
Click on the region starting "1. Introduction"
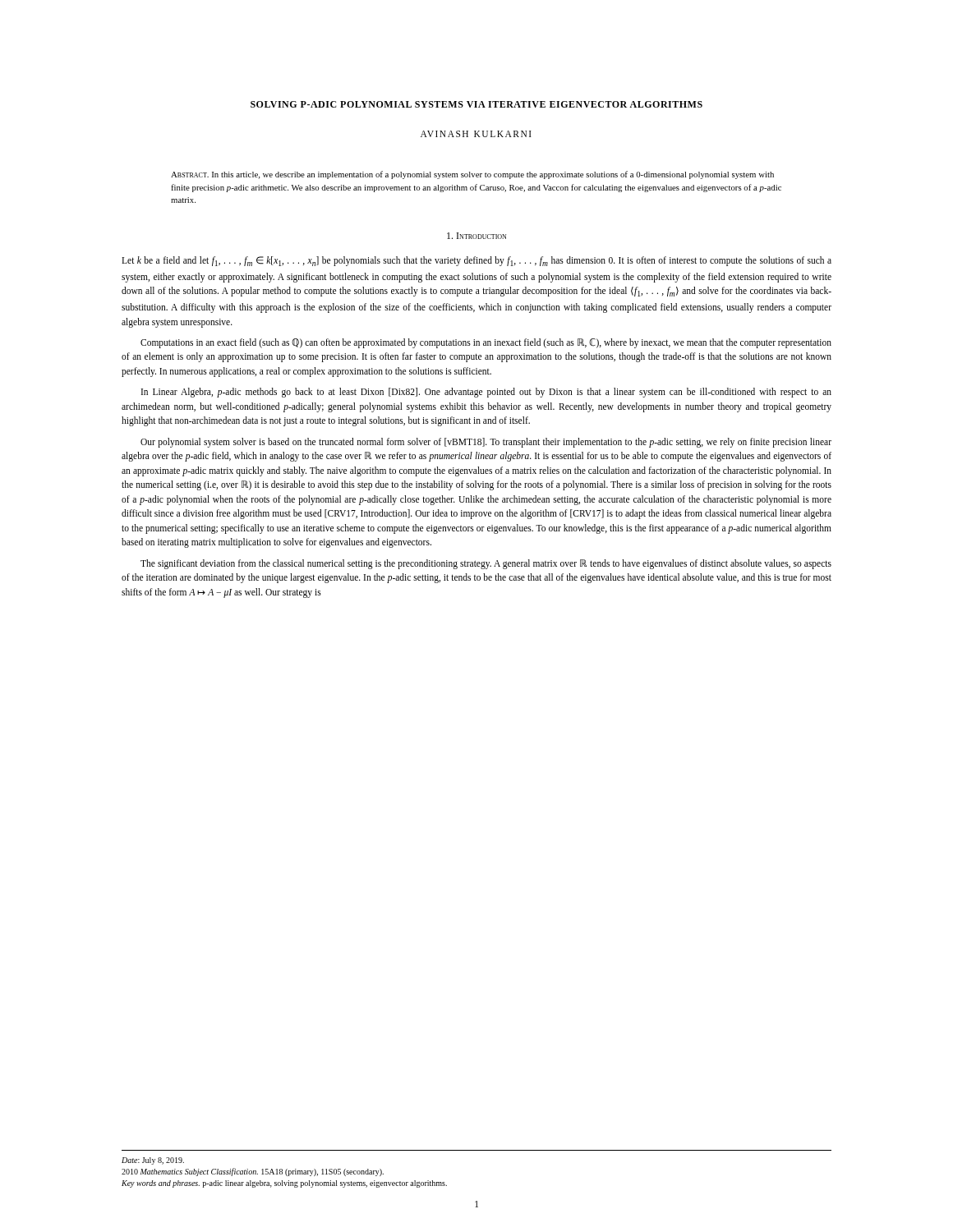476,236
